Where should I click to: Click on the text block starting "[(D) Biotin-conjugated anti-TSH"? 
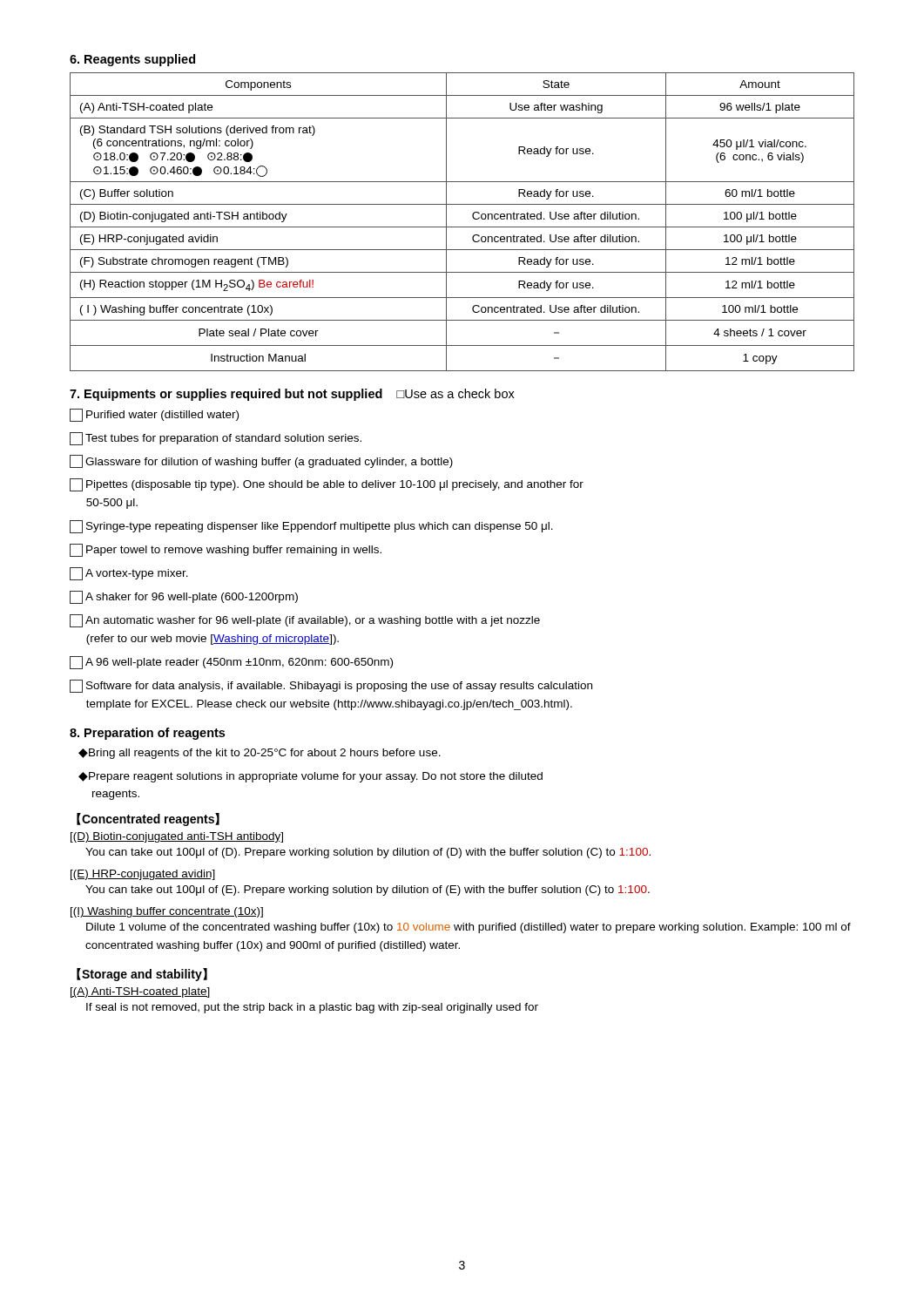click(177, 836)
